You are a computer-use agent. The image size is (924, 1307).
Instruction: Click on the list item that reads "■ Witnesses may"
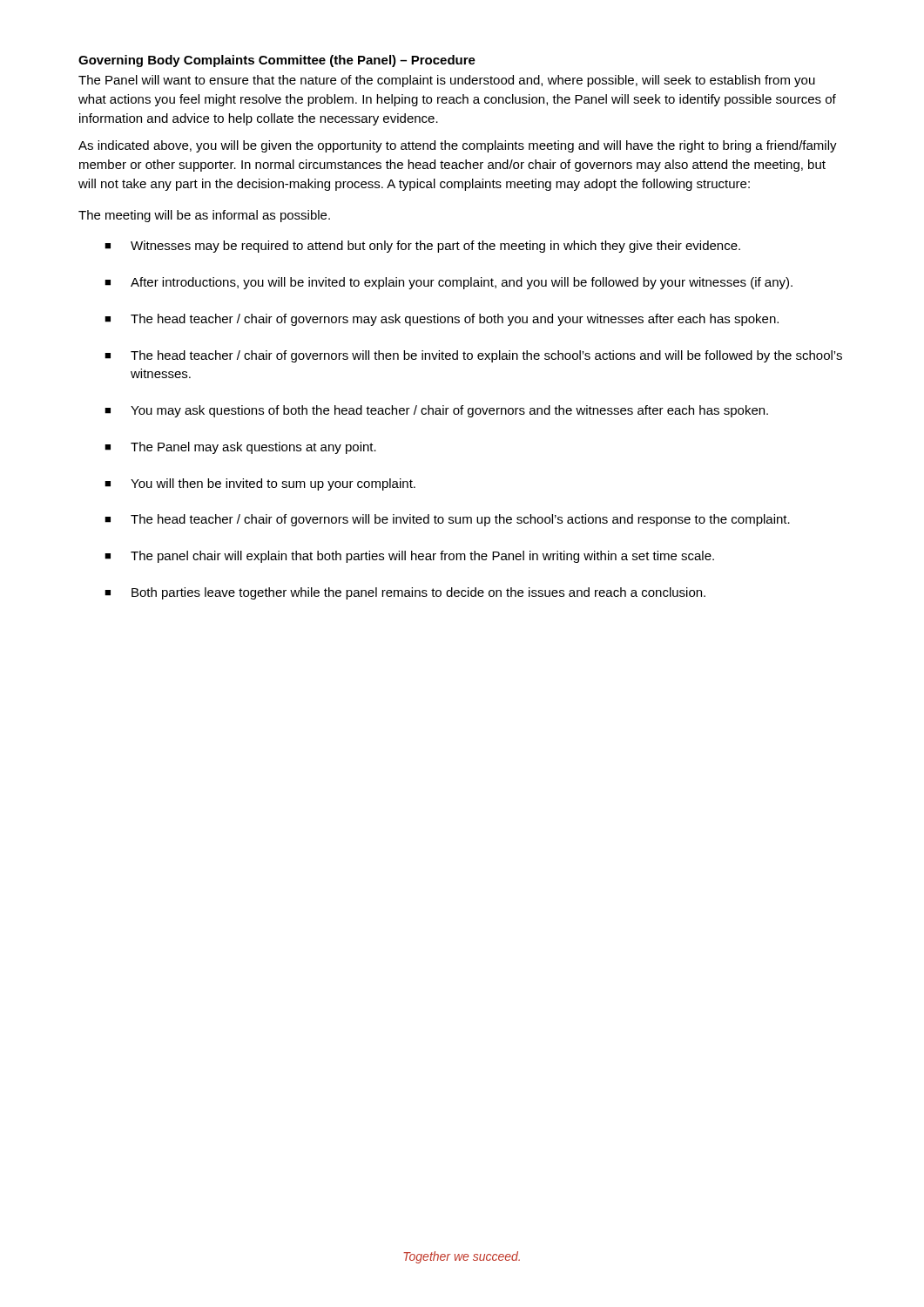475,246
